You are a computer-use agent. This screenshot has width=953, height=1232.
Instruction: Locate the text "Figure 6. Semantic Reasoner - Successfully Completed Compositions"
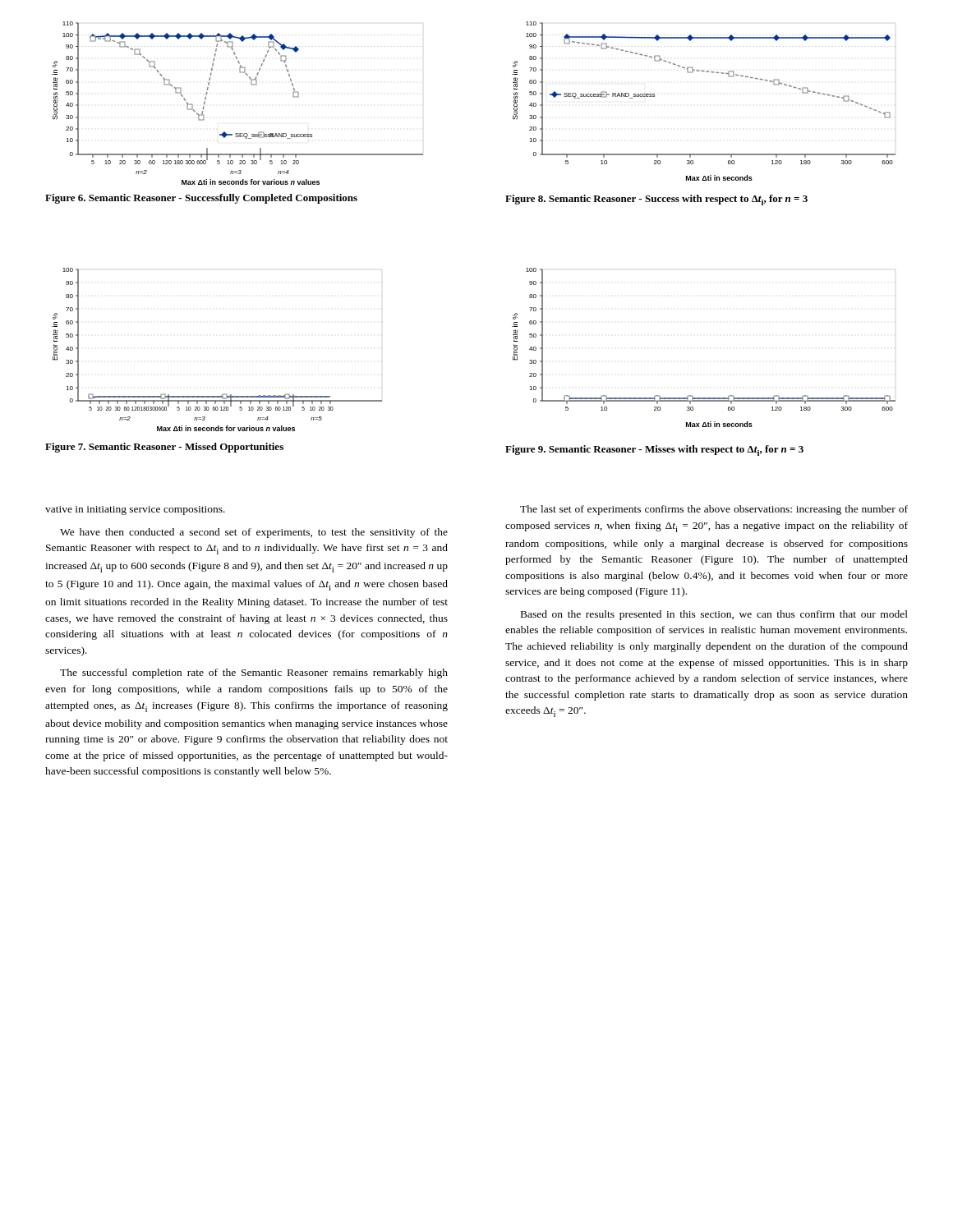[x=234, y=198]
